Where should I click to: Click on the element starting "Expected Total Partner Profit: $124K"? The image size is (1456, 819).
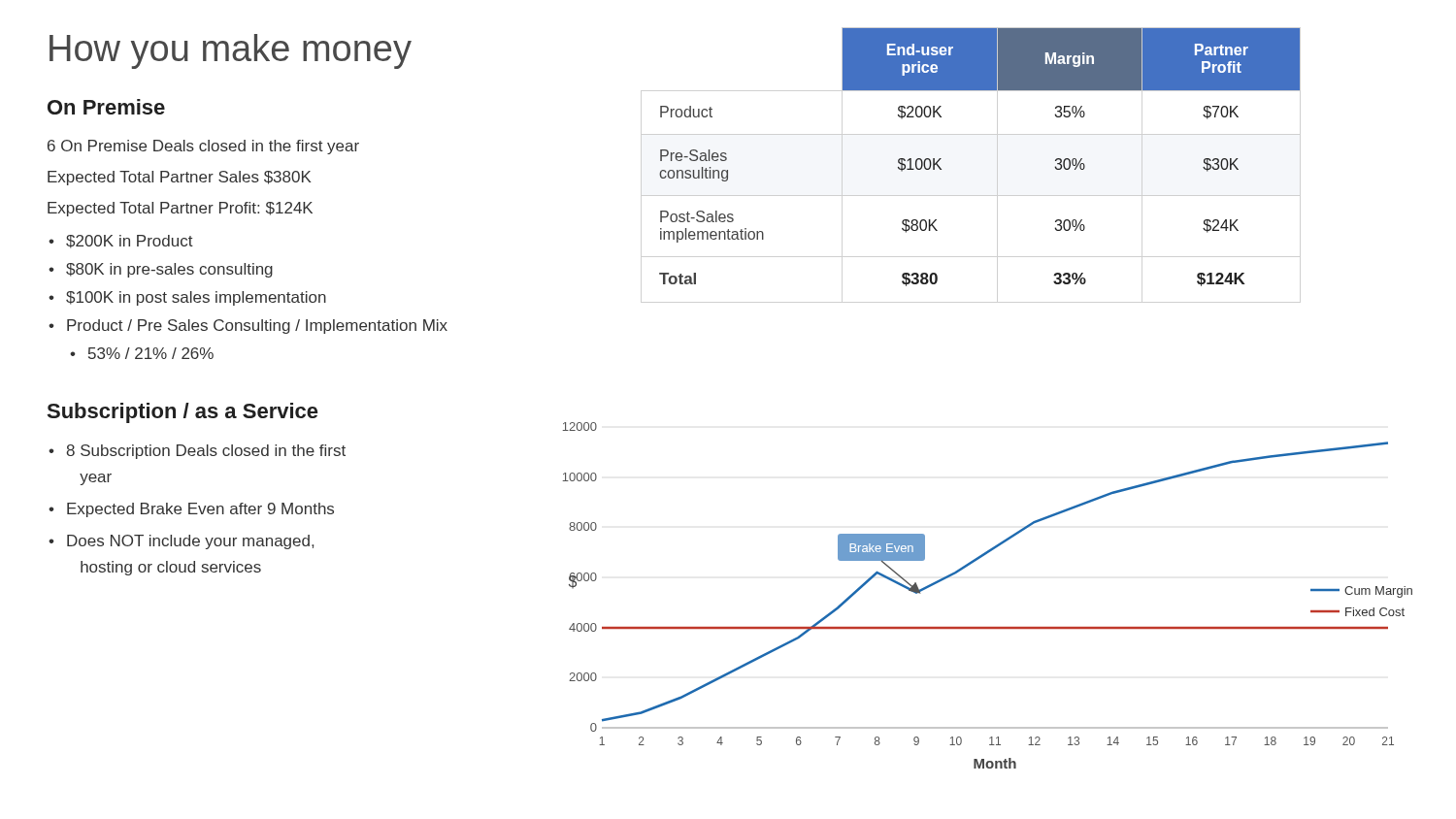(x=180, y=208)
